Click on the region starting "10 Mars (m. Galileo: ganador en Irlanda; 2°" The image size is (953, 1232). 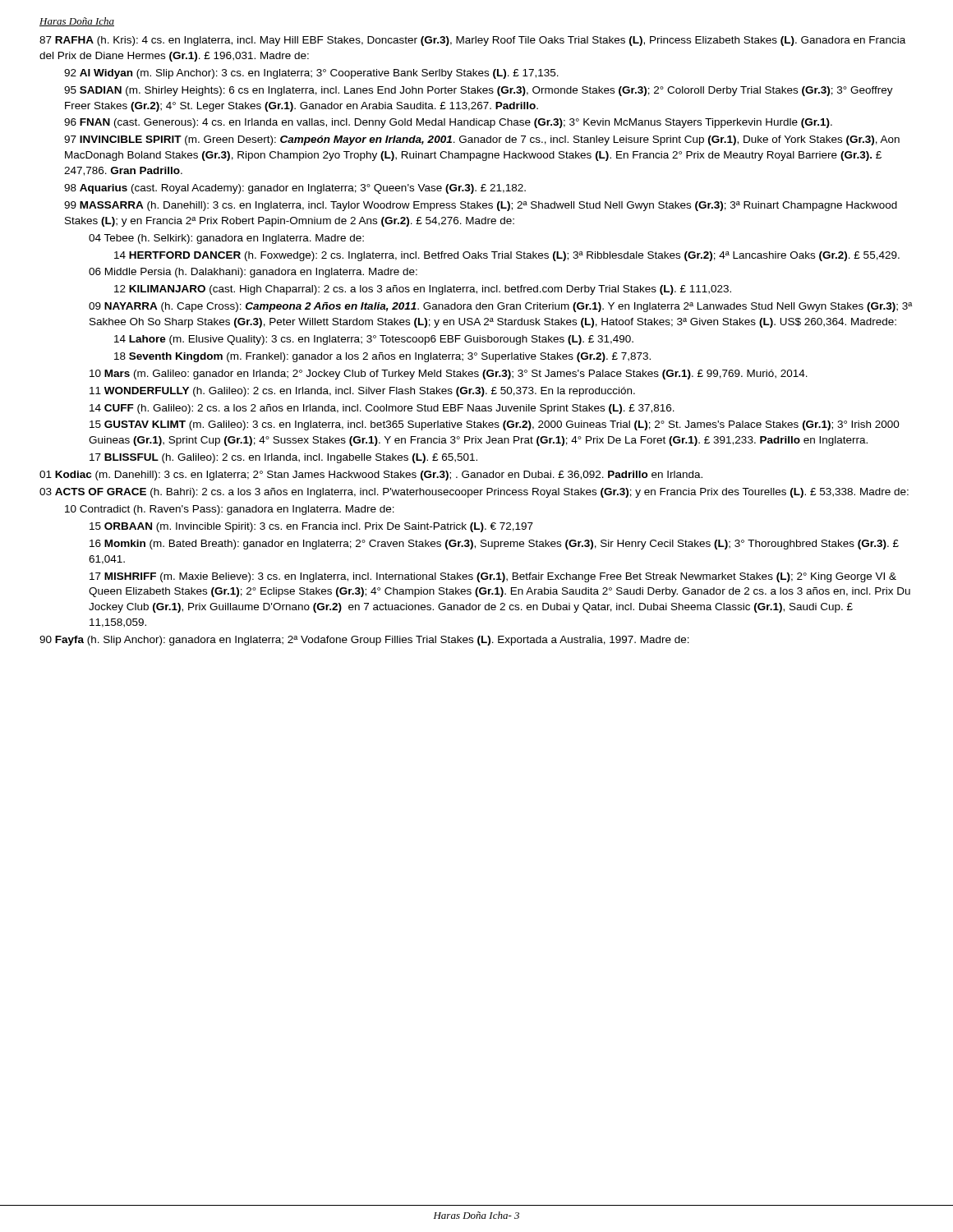[448, 373]
